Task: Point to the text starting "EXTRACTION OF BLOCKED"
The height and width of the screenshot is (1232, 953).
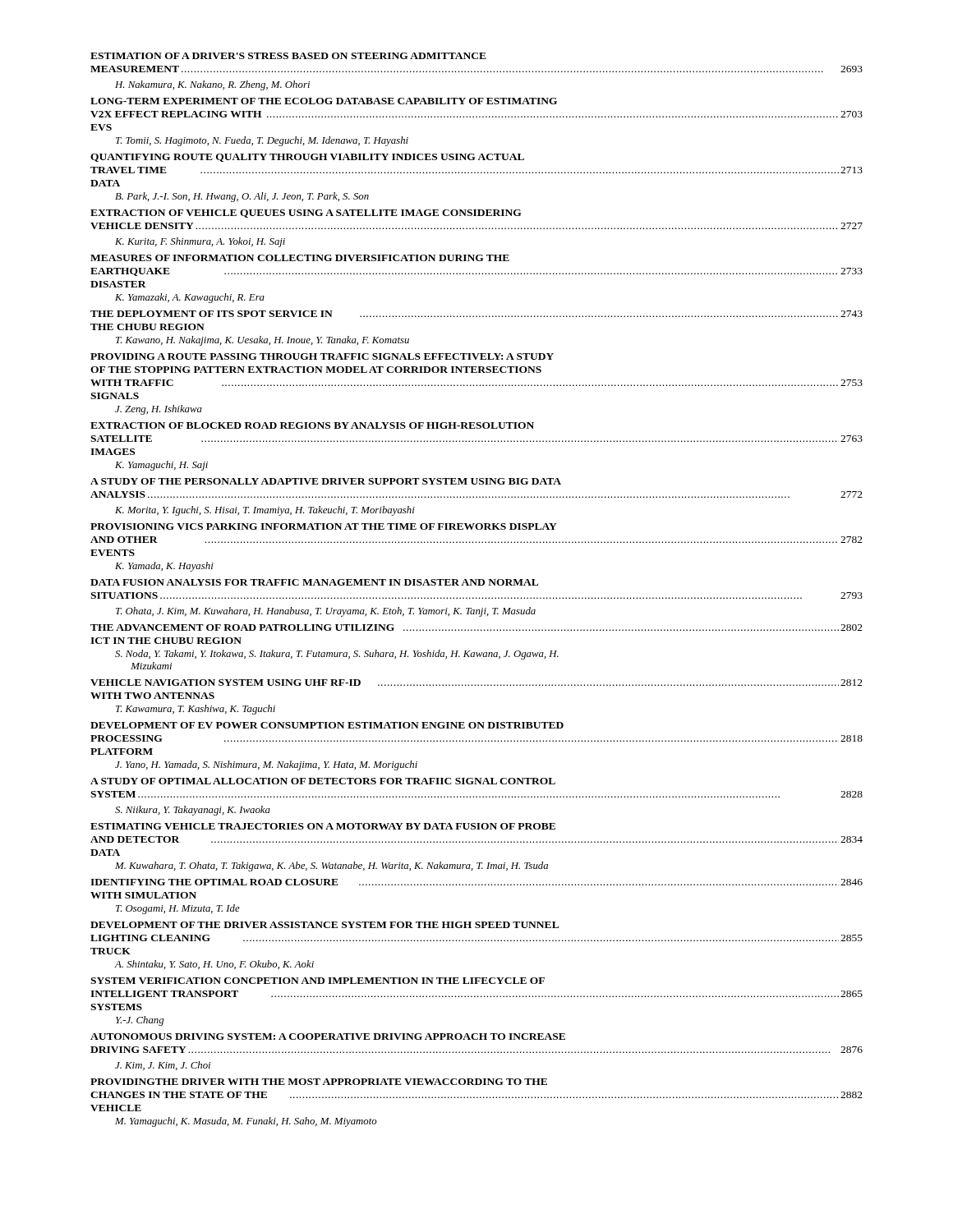Action: pyautogui.click(x=476, y=445)
